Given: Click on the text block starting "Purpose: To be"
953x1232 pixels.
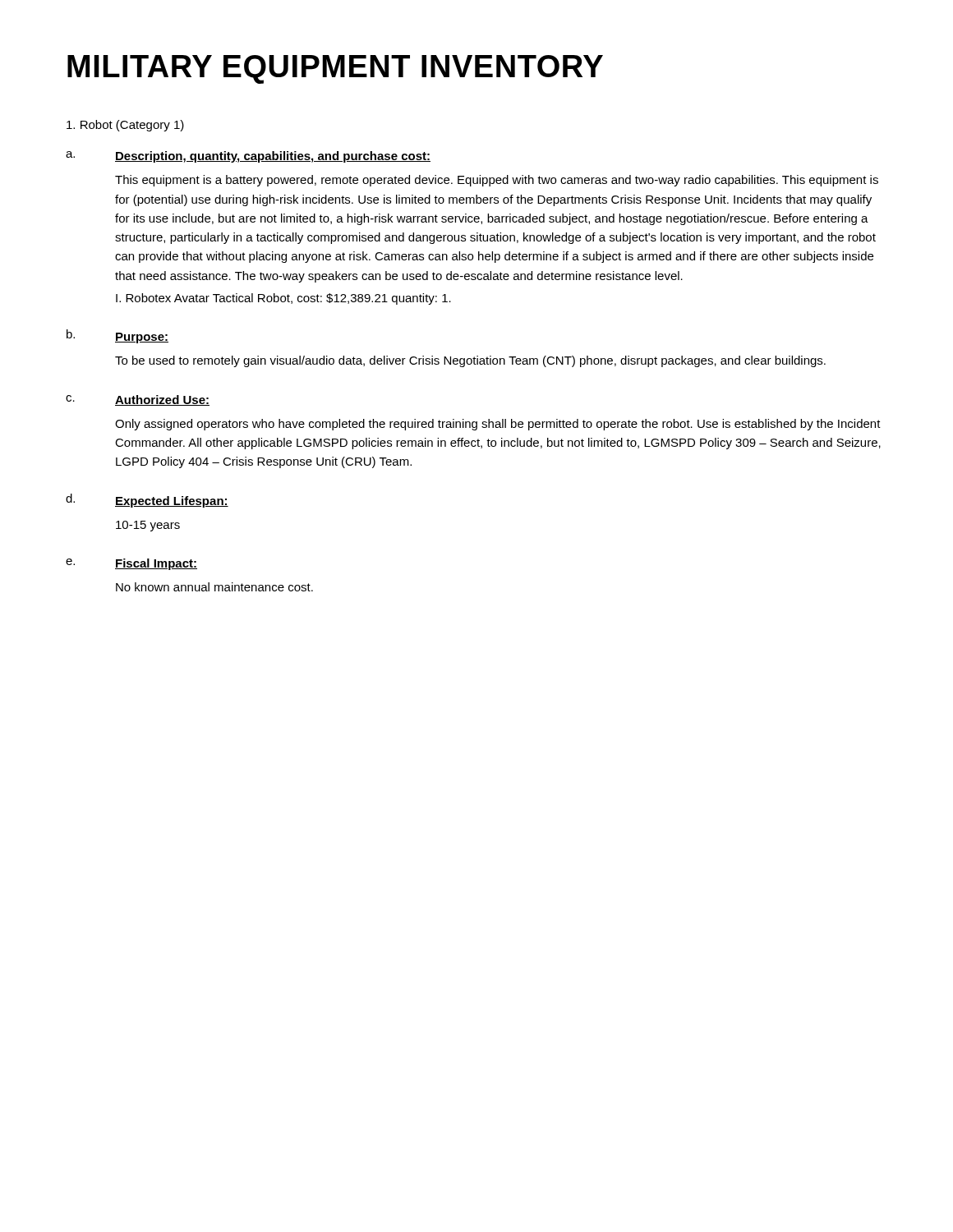Looking at the screenshot, I should [501, 348].
